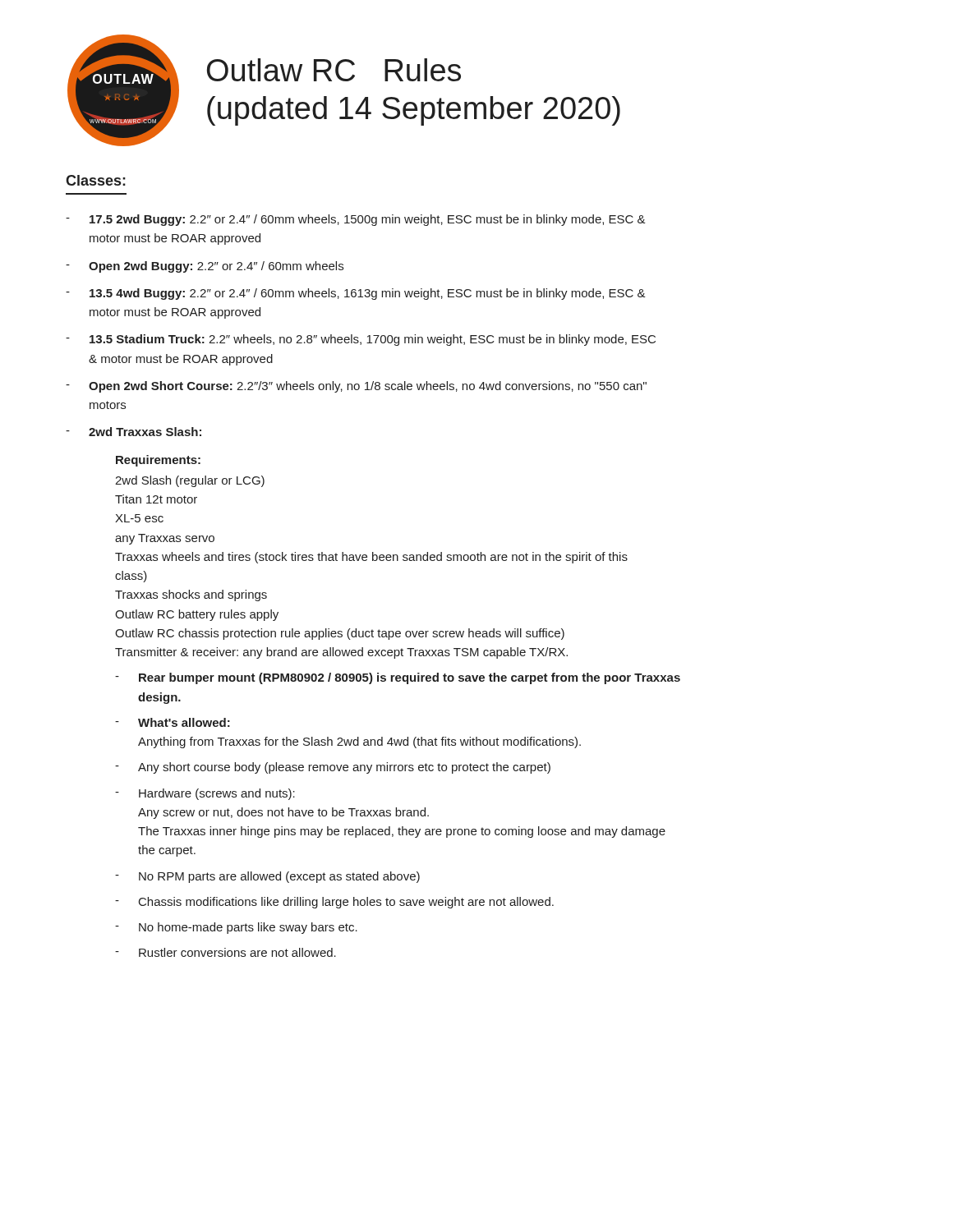Click on the block starting "- Rear bumper"
Viewport: 953px width, 1232px height.
point(501,687)
